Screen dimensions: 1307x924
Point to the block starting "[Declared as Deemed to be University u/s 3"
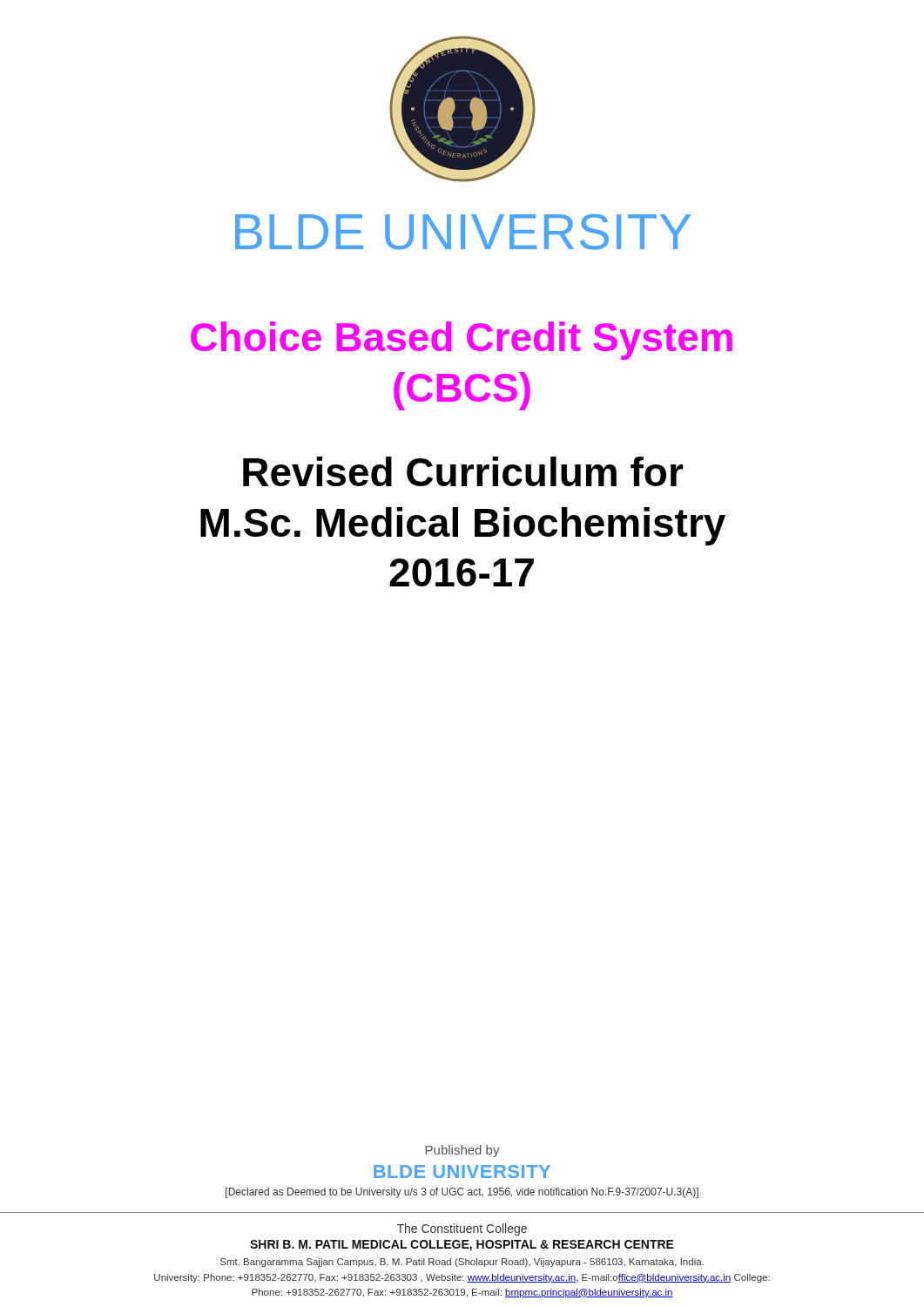pyautogui.click(x=462, y=1192)
